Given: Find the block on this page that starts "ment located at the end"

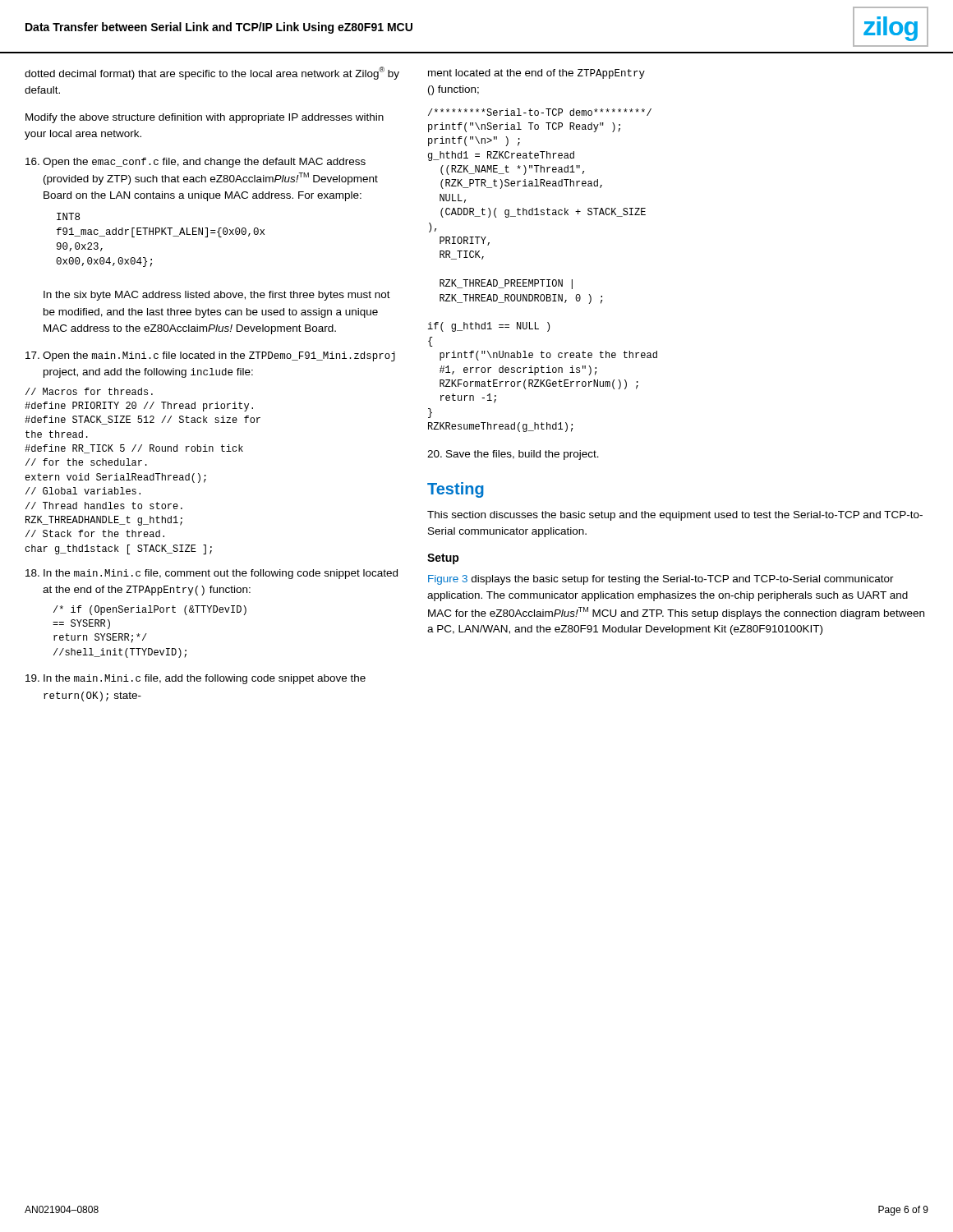Looking at the screenshot, I should point(536,81).
